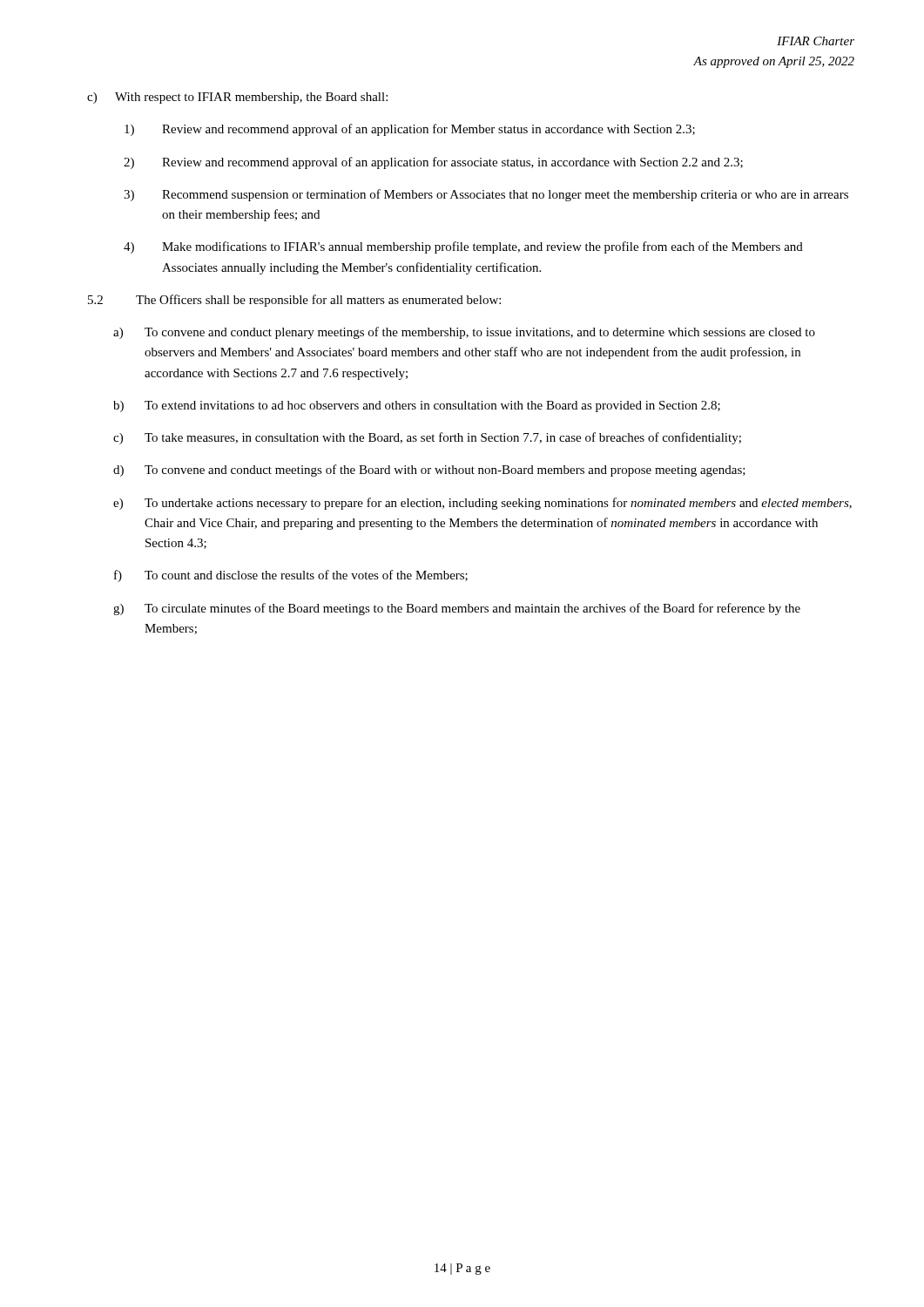Viewport: 924px width, 1307px height.
Task: Locate the block of text that opens with "e) To undertake"
Action: (x=484, y=523)
